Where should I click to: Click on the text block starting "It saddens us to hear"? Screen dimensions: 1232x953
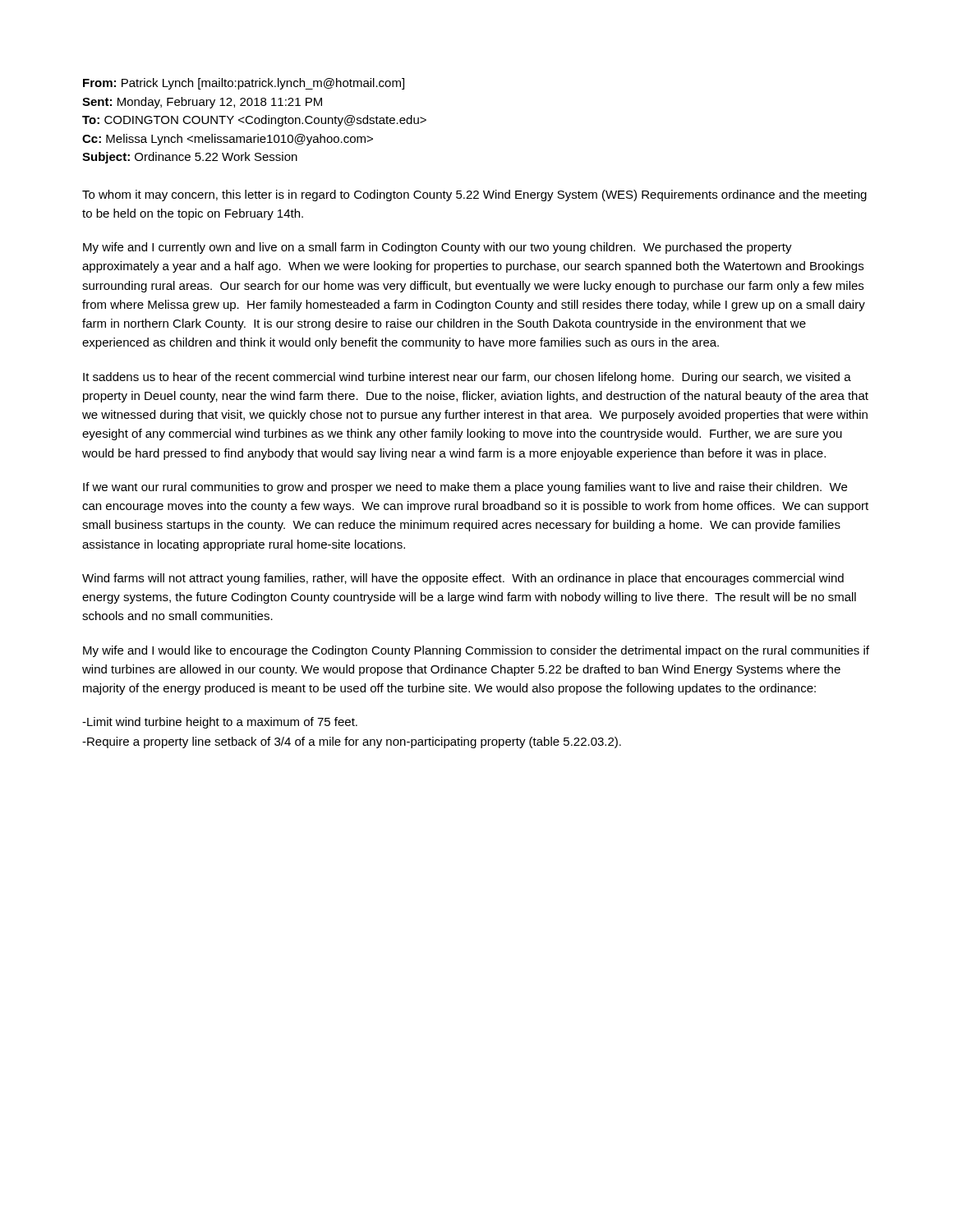[x=475, y=414]
